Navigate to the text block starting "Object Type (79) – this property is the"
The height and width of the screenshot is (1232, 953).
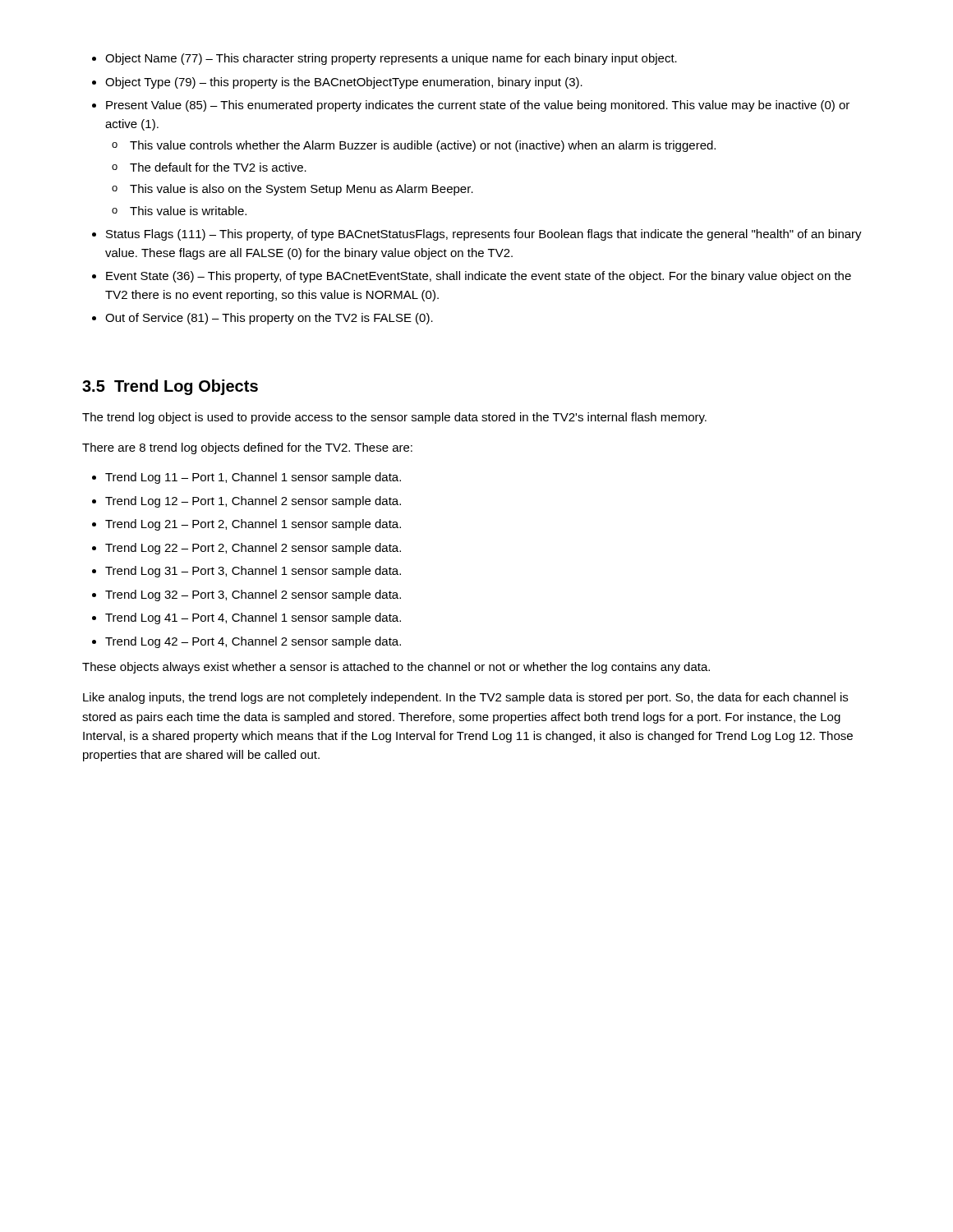click(x=488, y=82)
